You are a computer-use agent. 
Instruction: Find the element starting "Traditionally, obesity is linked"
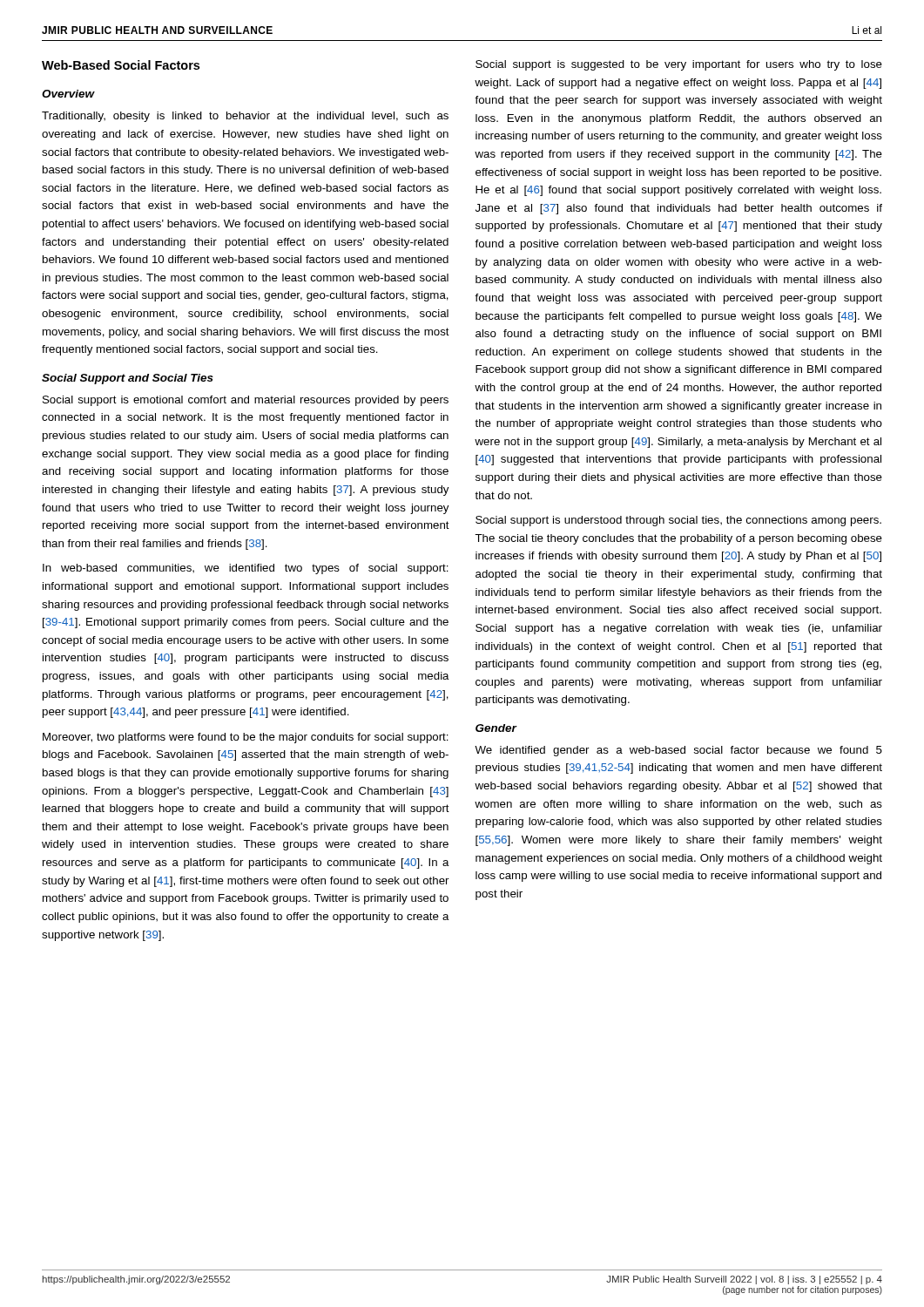(245, 233)
